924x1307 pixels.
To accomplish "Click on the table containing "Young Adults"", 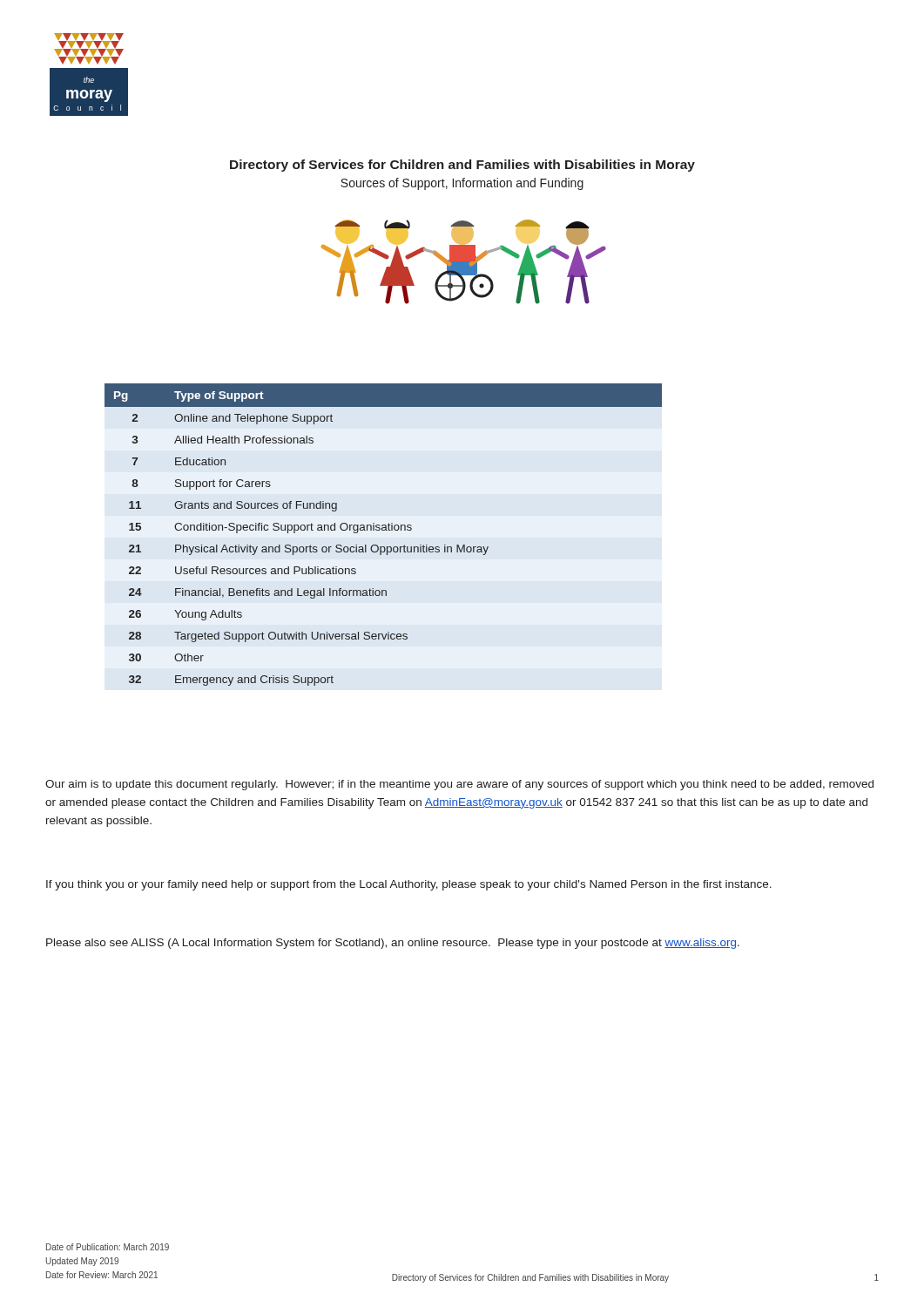I will click(x=383, y=537).
